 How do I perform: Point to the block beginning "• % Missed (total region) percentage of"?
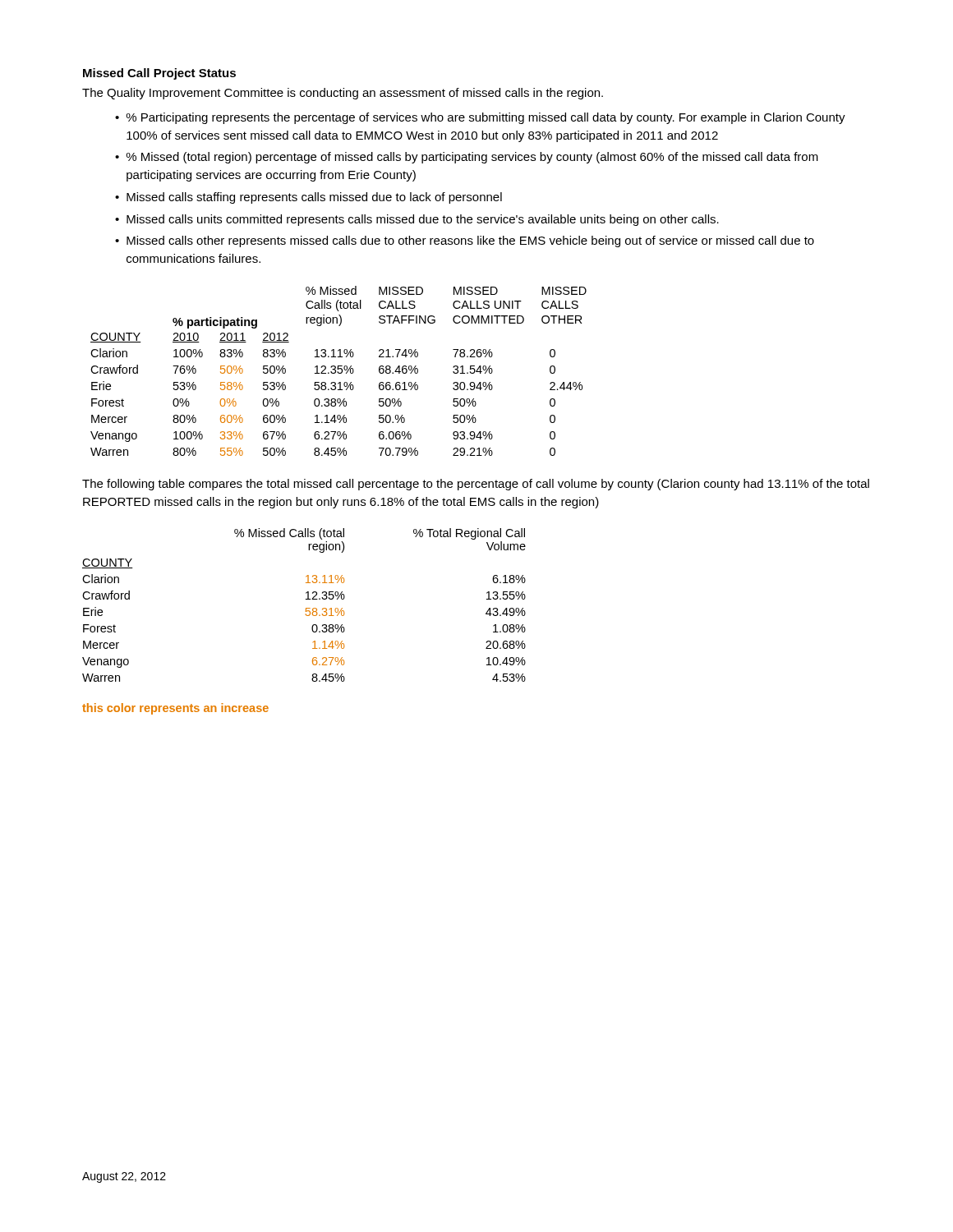pos(493,166)
